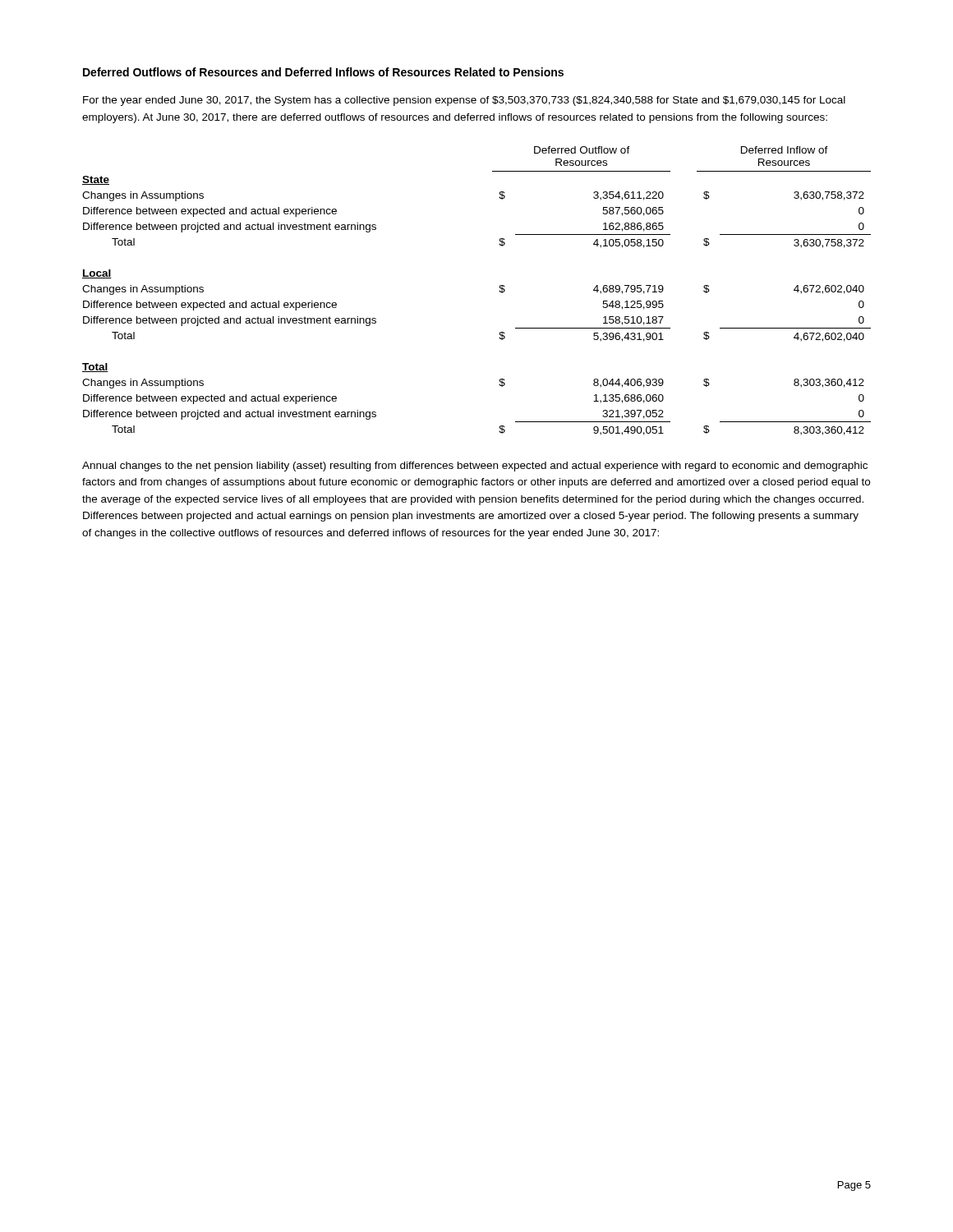Locate the table with the text "Difference between projcted"
953x1232 pixels.
(x=476, y=290)
